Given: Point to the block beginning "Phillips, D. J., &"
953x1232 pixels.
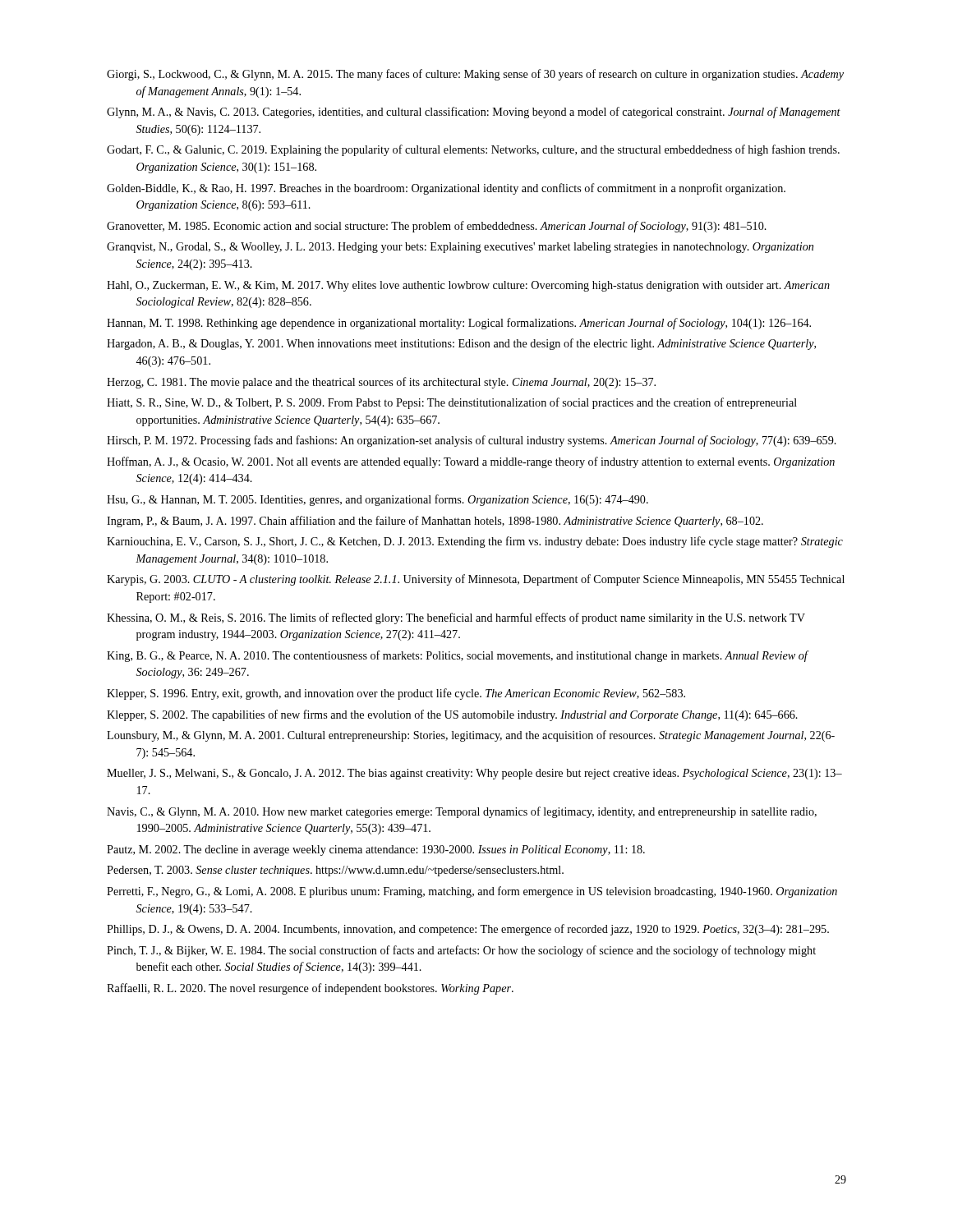Looking at the screenshot, I should click(x=468, y=929).
